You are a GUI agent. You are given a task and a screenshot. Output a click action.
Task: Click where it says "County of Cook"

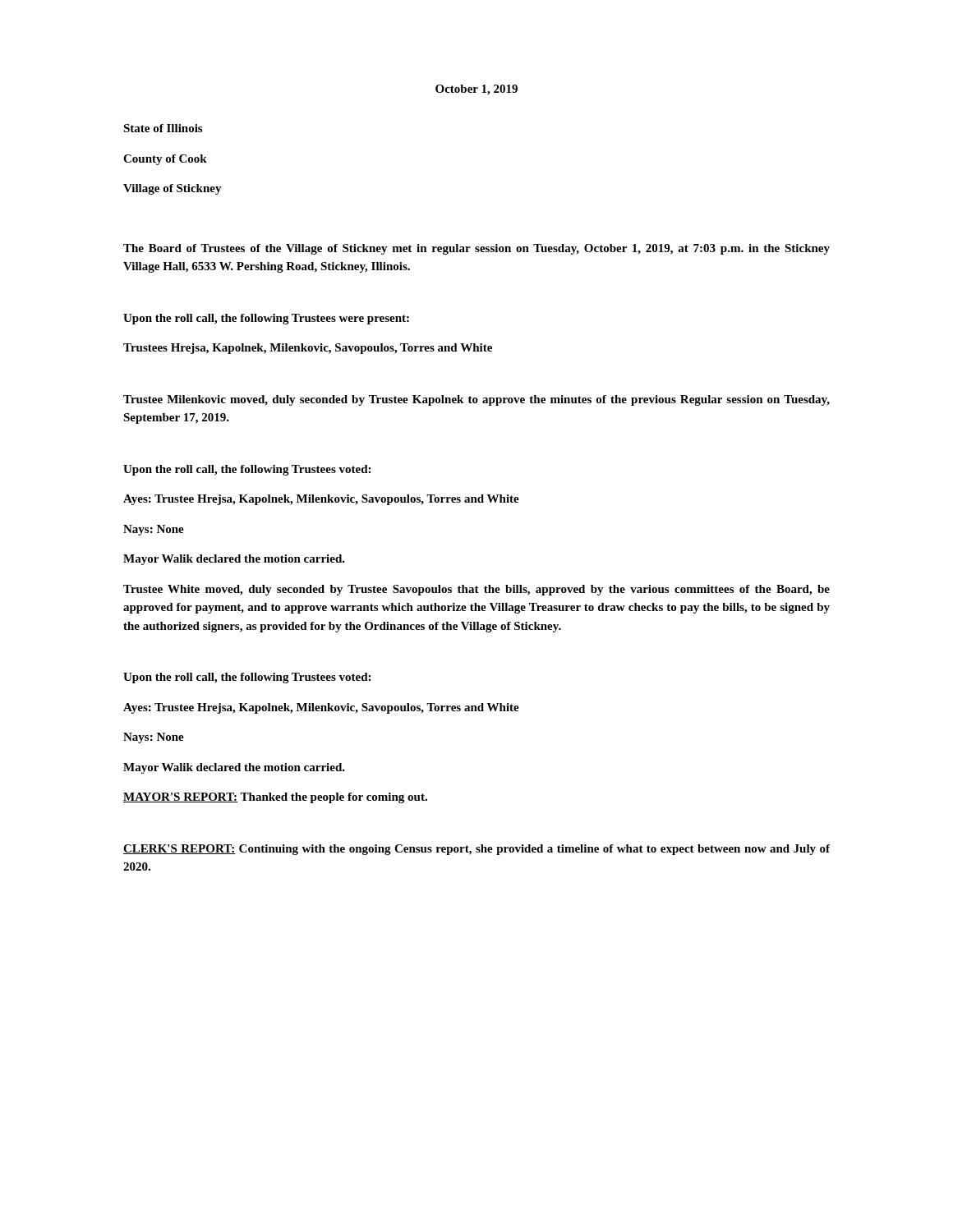pyautogui.click(x=165, y=158)
